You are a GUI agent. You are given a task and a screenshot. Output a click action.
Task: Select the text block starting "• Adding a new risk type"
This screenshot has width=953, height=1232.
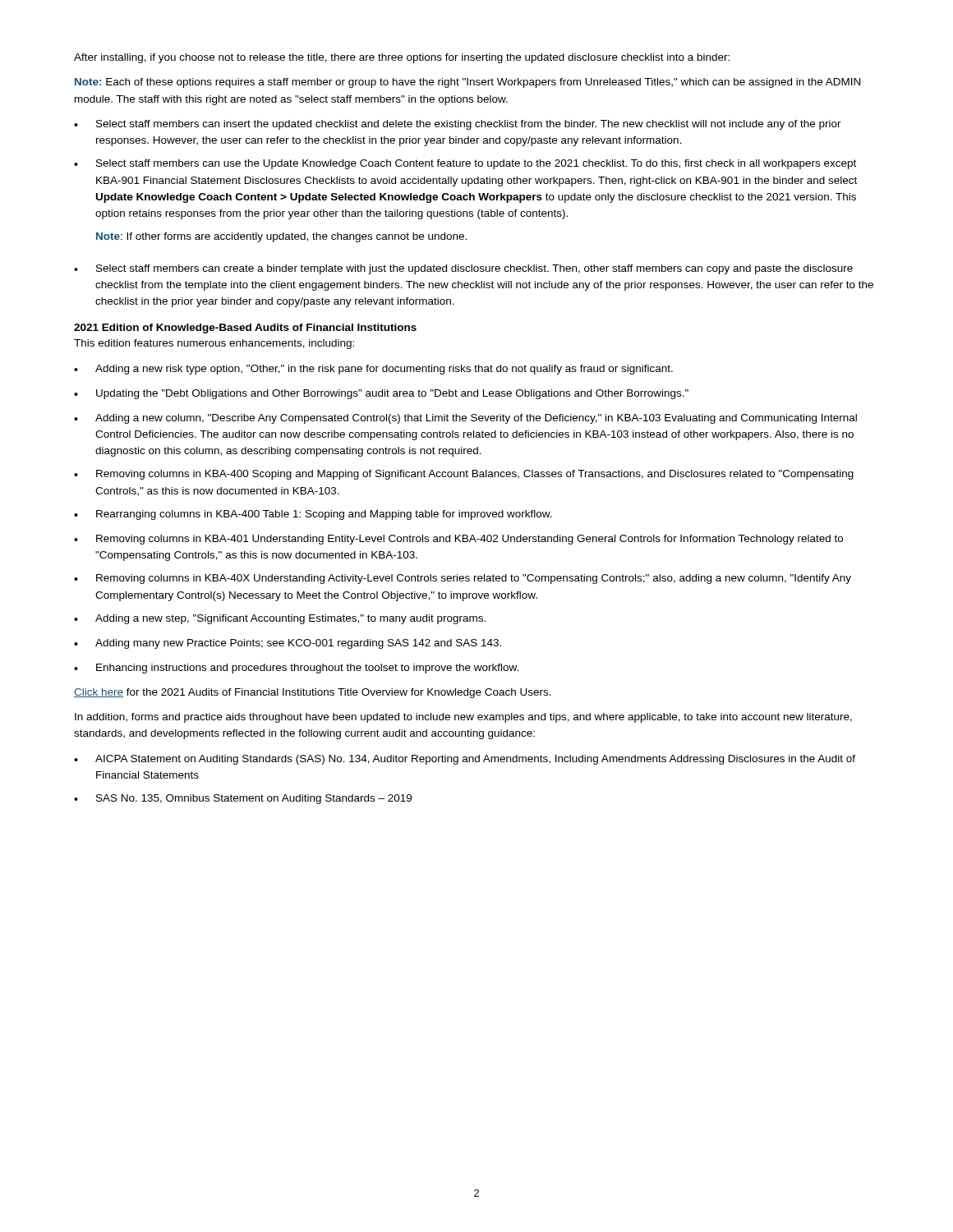pyautogui.click(x=476, y=369)
